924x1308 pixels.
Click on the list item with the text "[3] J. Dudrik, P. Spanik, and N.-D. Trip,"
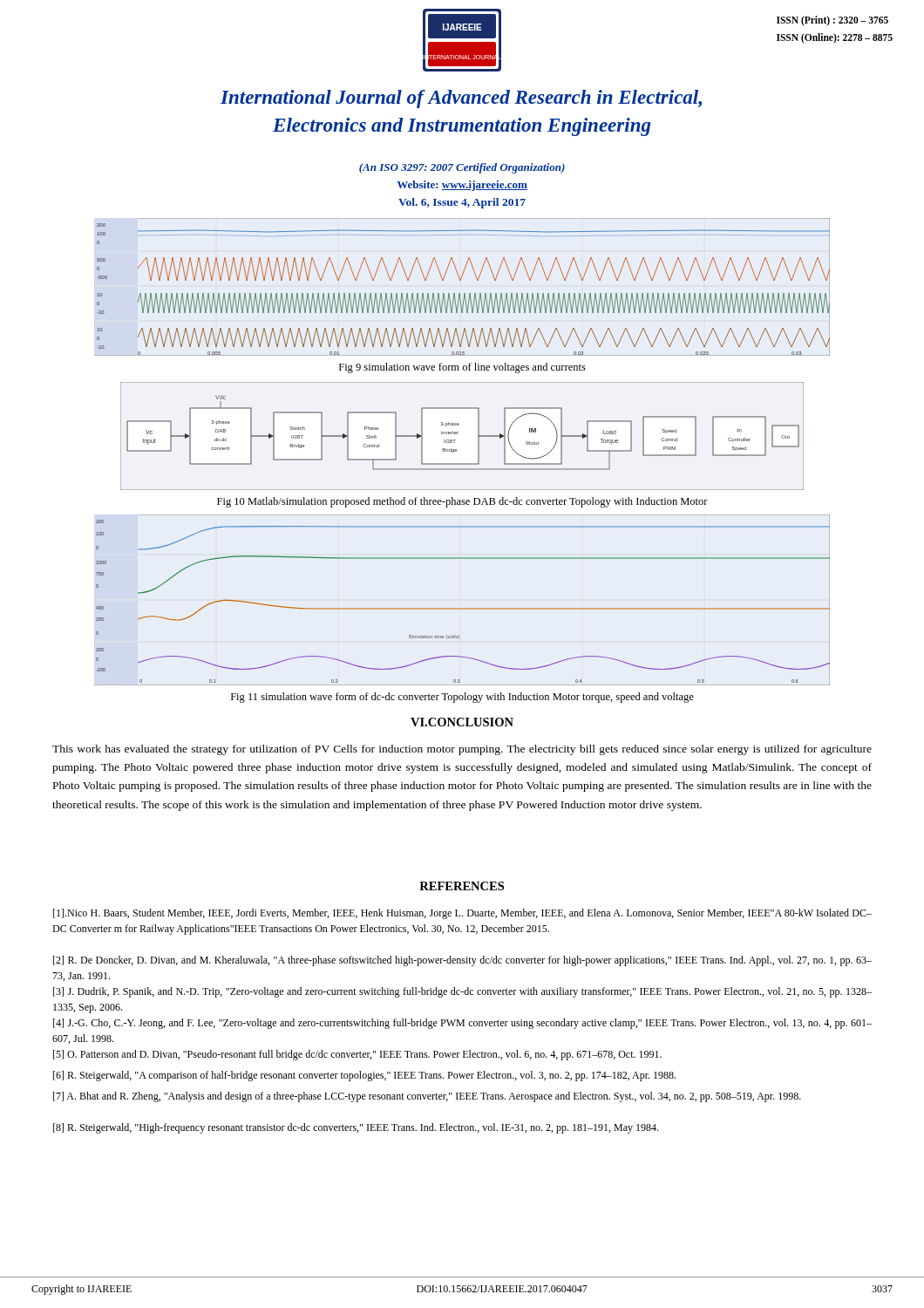tap(462, 999)
